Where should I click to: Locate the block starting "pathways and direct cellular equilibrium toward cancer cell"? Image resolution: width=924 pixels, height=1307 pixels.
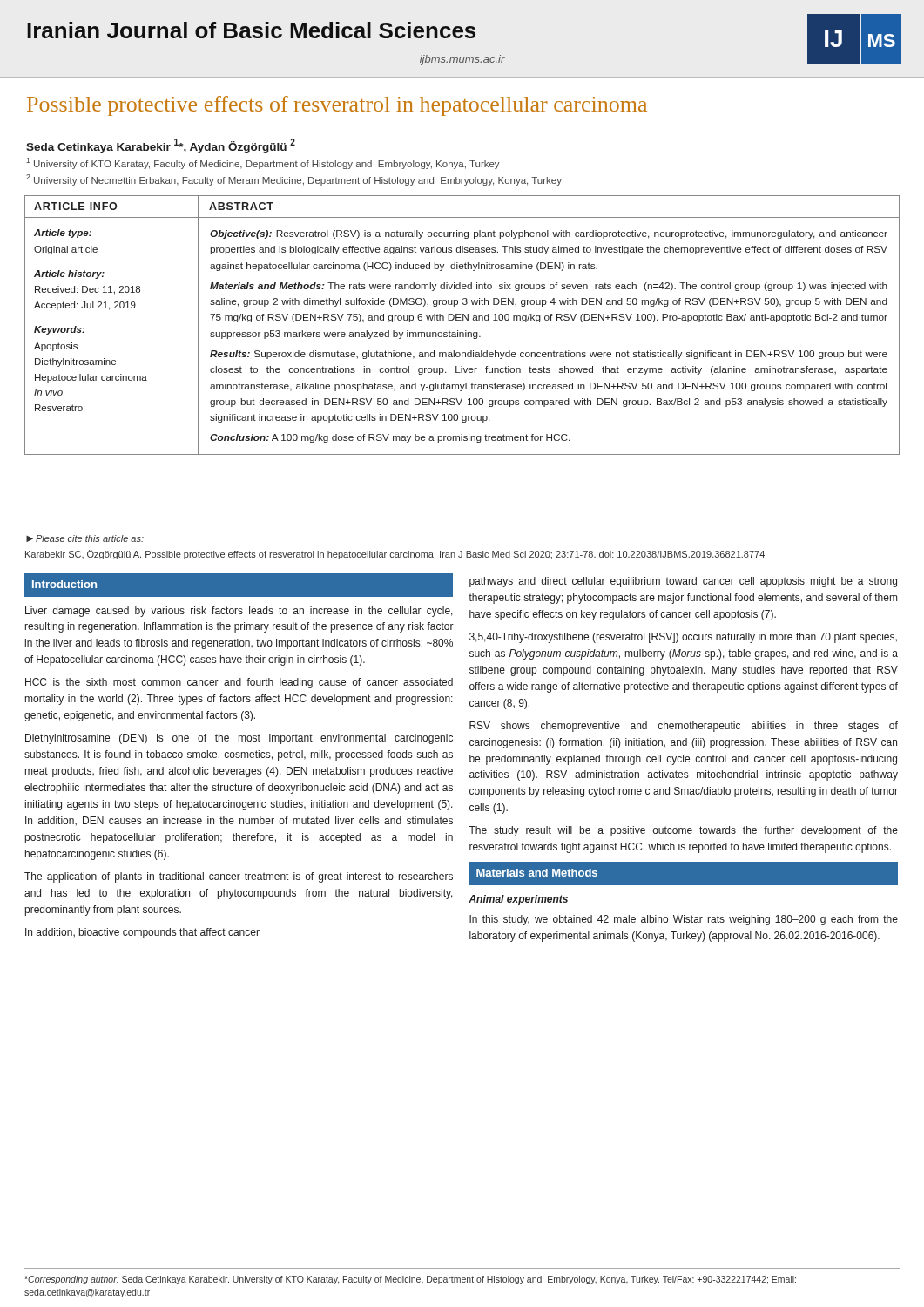tap(683, 715)
